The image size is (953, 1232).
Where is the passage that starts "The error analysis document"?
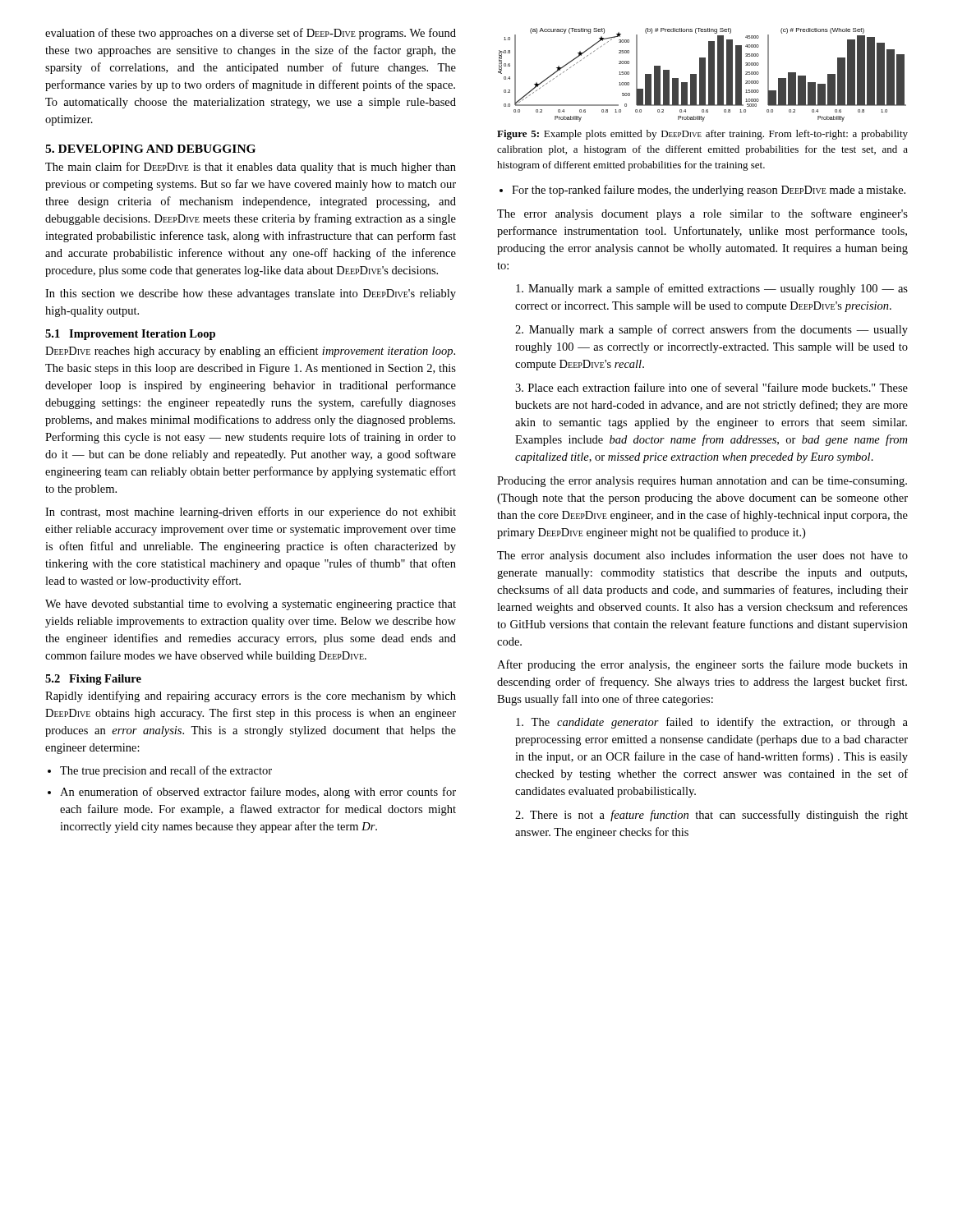(x=702, y=240)
